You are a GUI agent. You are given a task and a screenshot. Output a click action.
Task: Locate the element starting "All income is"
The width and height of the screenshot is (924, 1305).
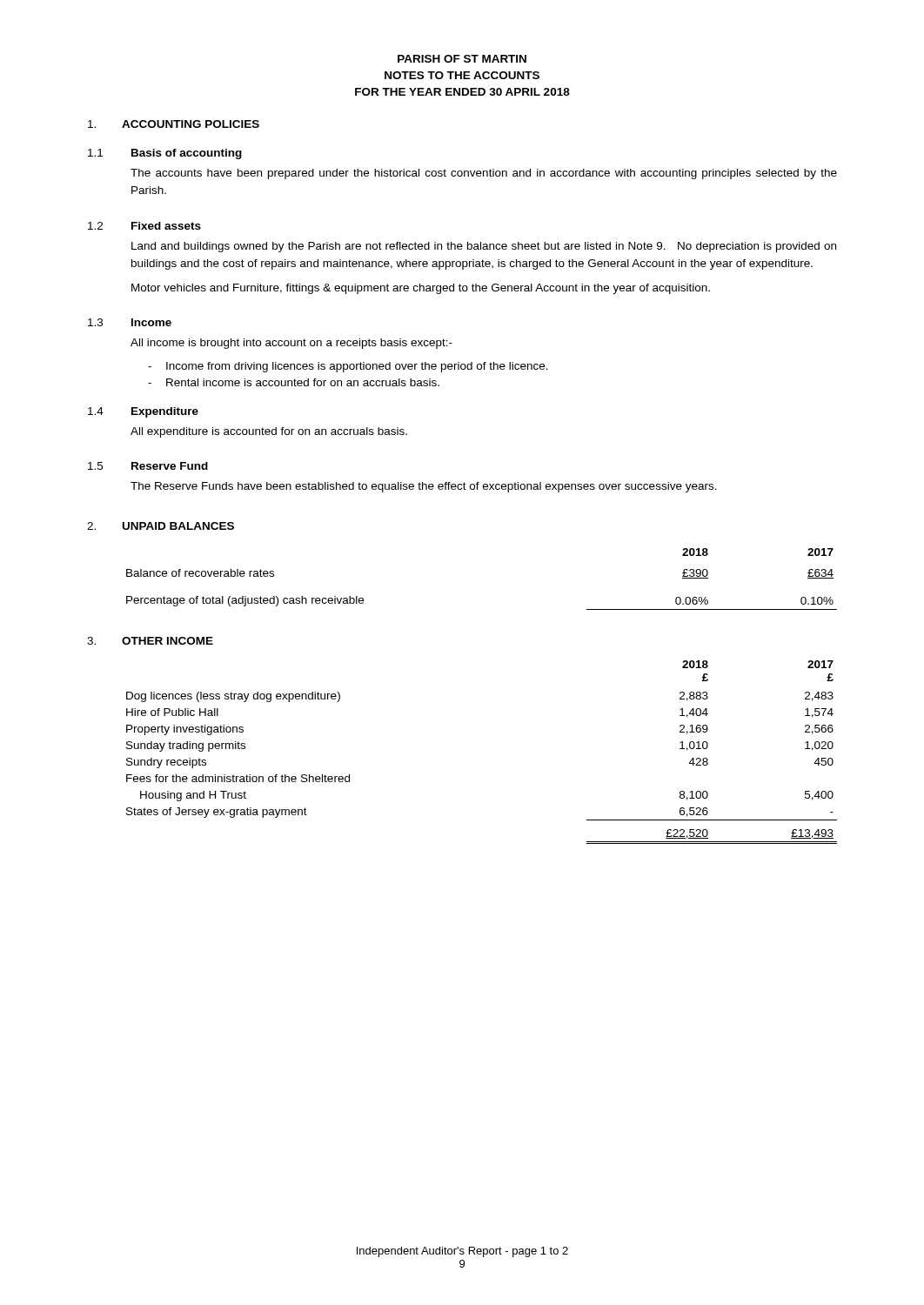point(291,343)
